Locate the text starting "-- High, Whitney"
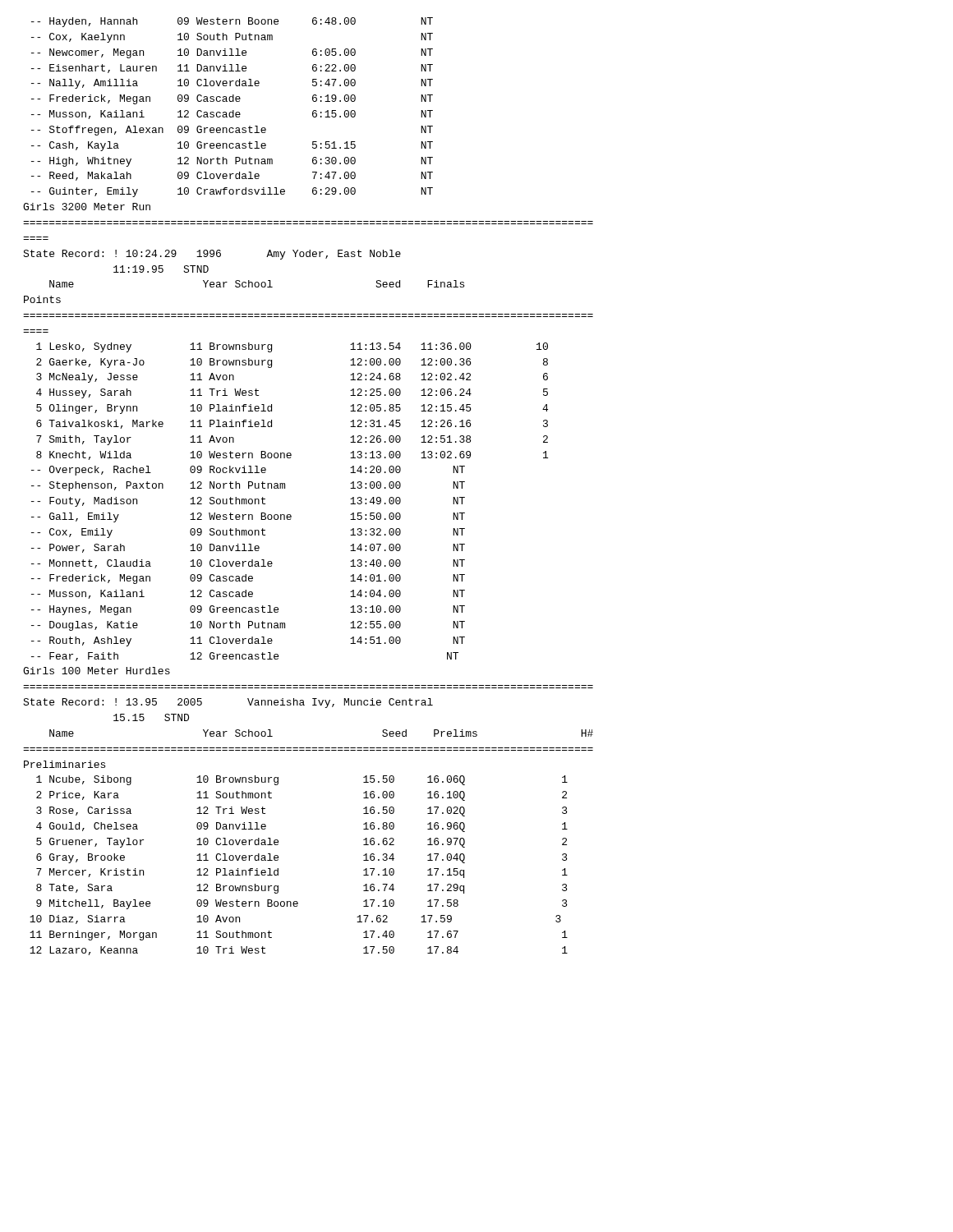Image resolution: width=953 pixels, height=1232 pixels. (232, 162)
